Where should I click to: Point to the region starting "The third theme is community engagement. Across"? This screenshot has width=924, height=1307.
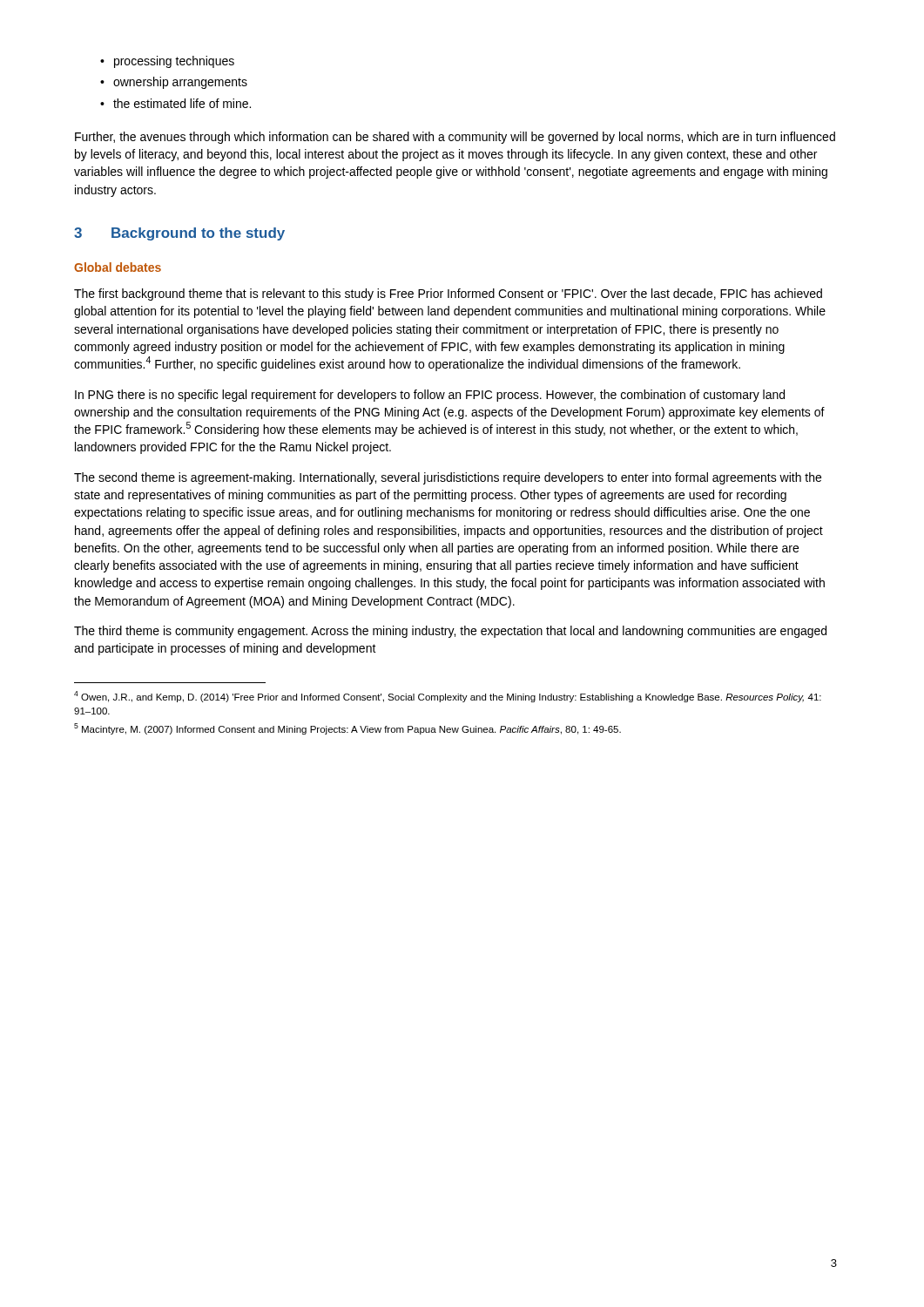click(x=451, y=640)
